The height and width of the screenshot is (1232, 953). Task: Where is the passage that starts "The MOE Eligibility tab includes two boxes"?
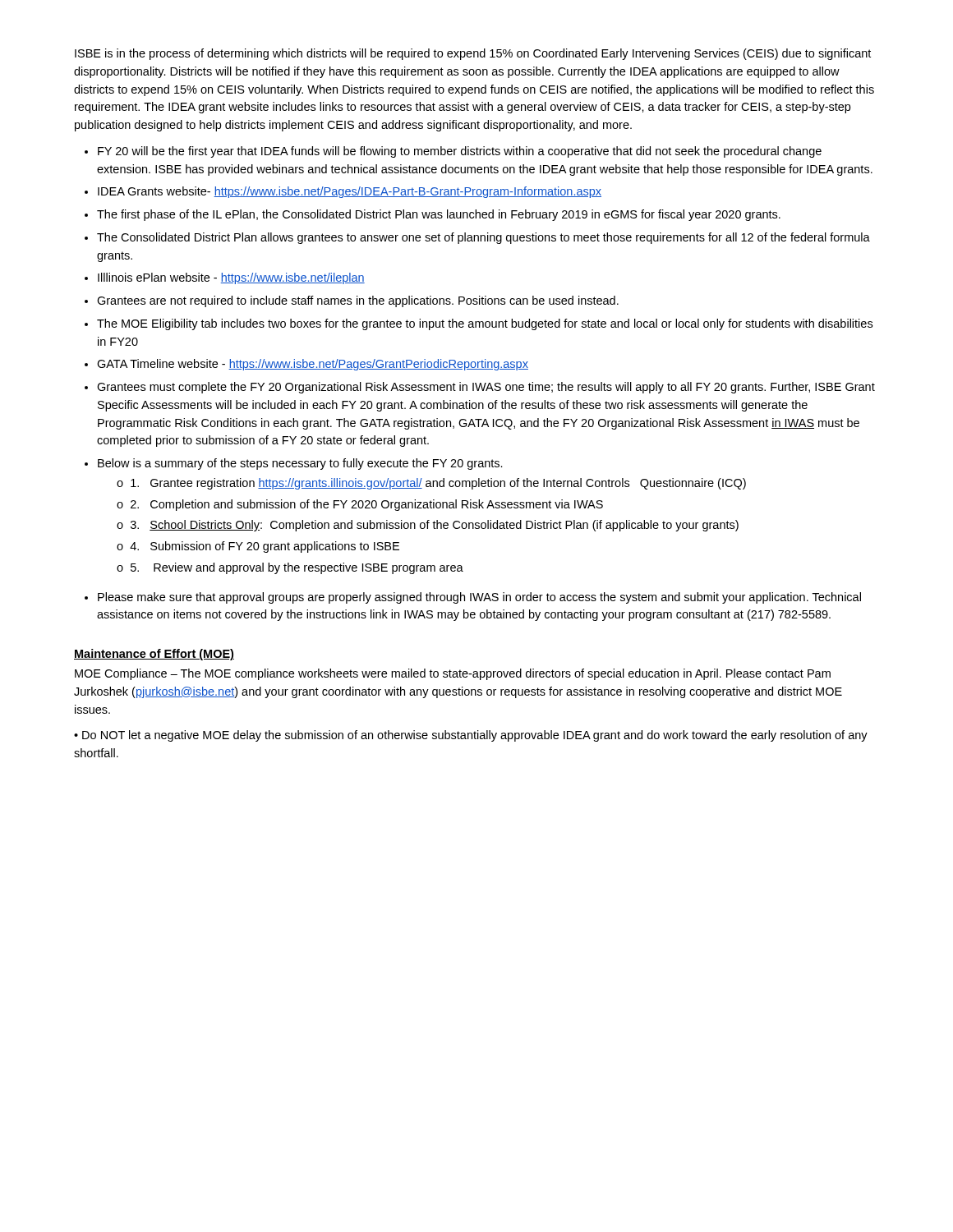(485, 332)
